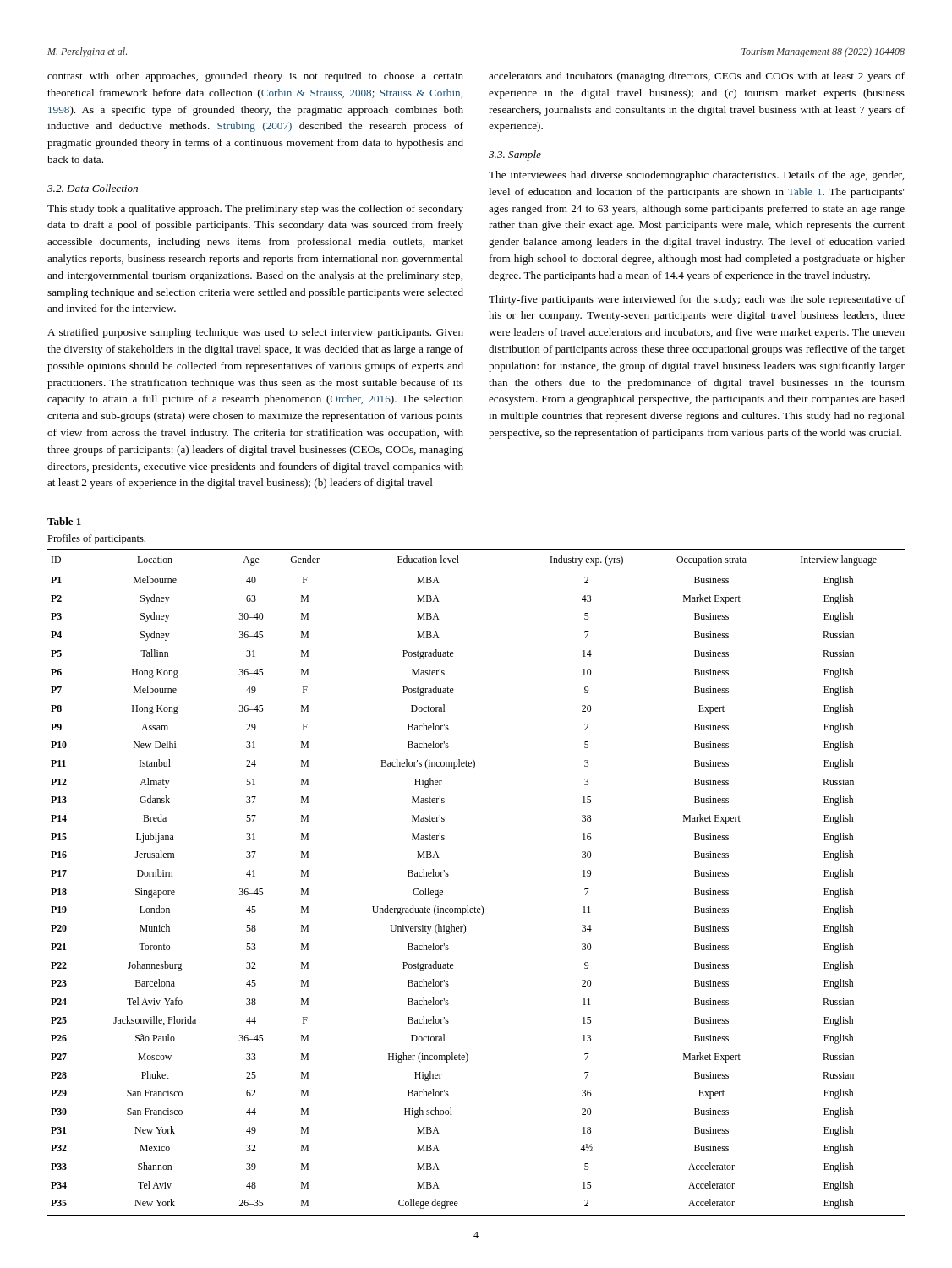Image resolution: width=952 pixels, height=1268 pixels.
Task: Locate the section header that says "3.3. Sample"
Action: (515, 156)
